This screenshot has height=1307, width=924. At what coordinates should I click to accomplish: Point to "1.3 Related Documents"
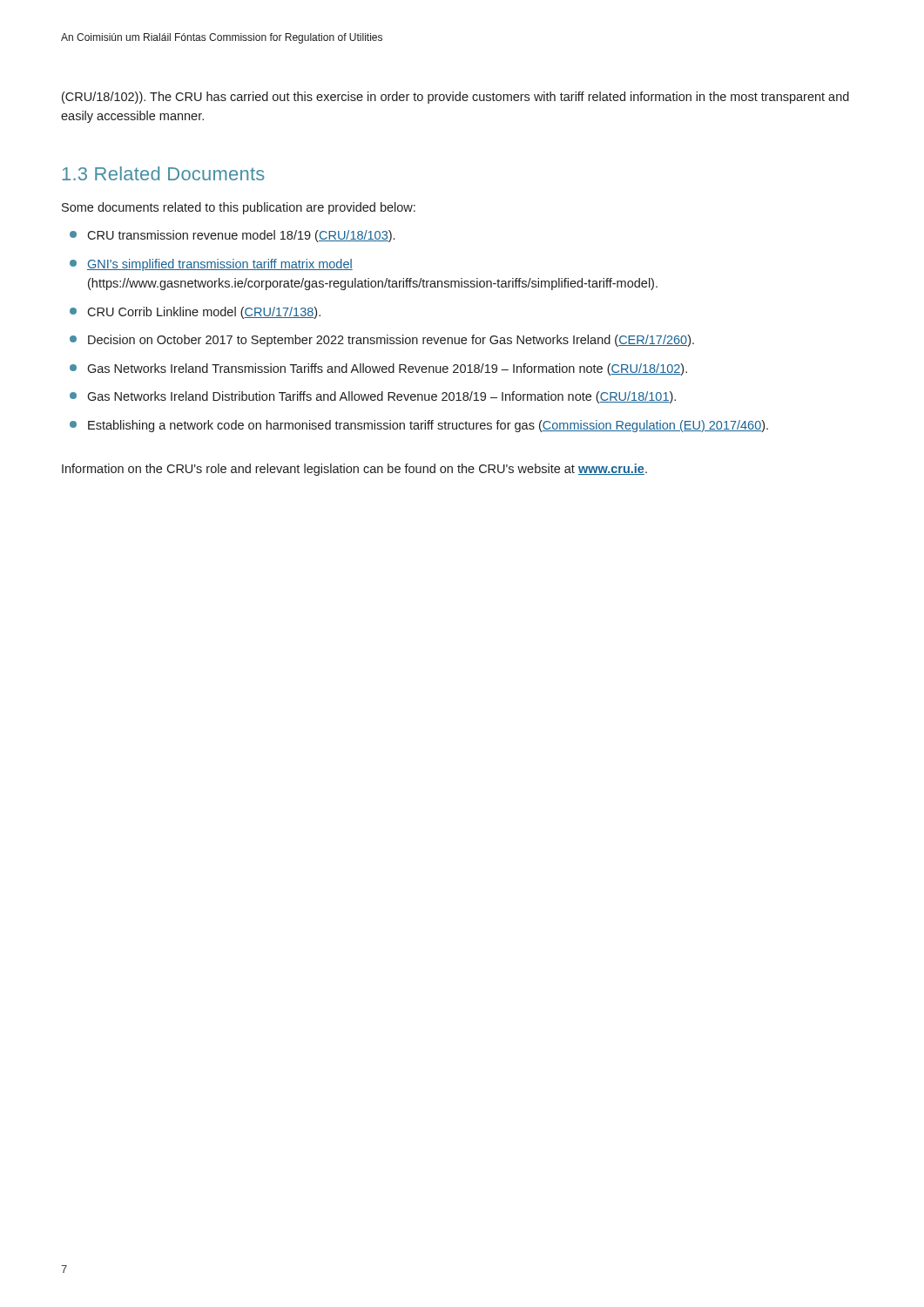[x=163, y=174]
